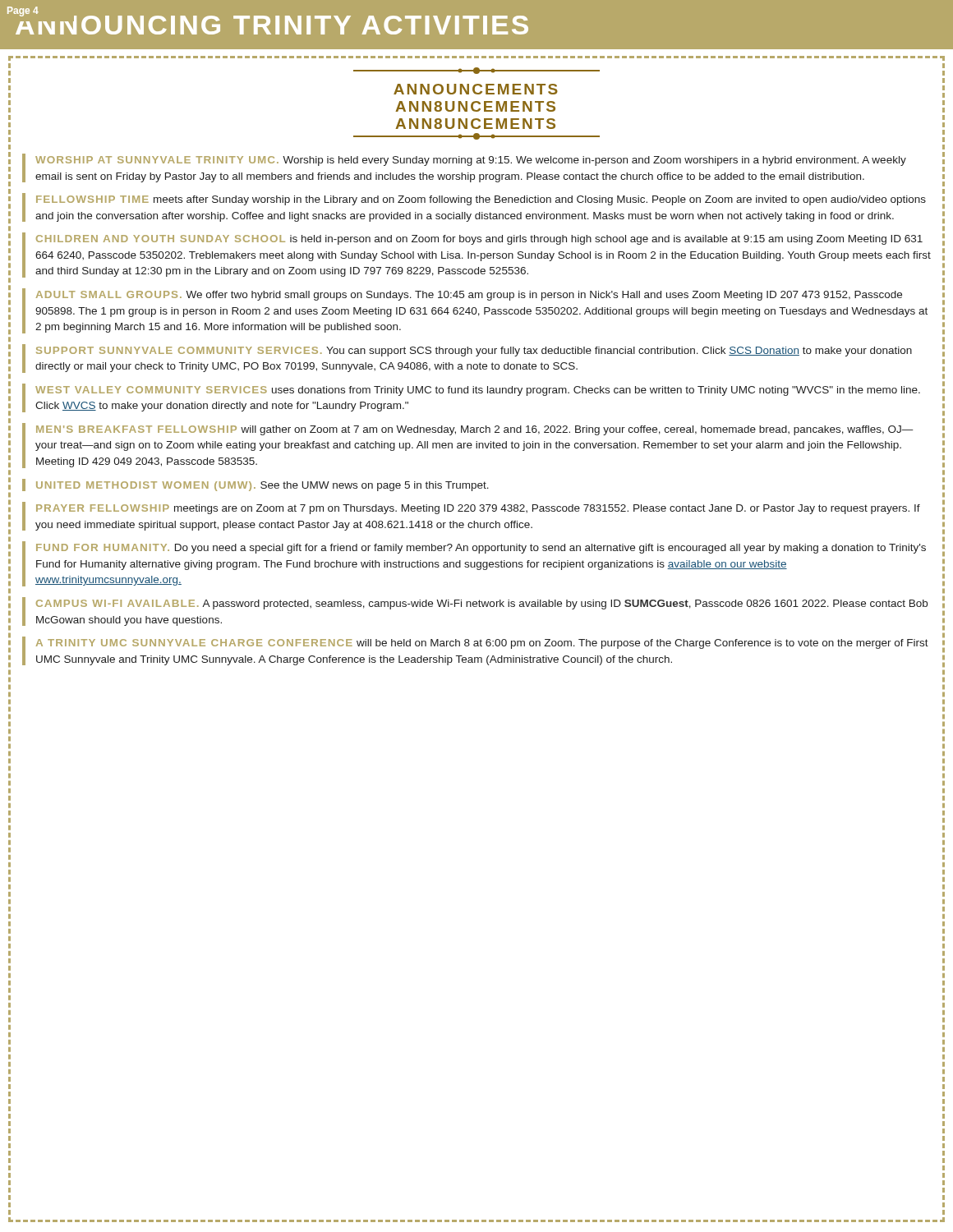Click a illustration
The width and height of the screenshot is (953, 1232).
476,105
